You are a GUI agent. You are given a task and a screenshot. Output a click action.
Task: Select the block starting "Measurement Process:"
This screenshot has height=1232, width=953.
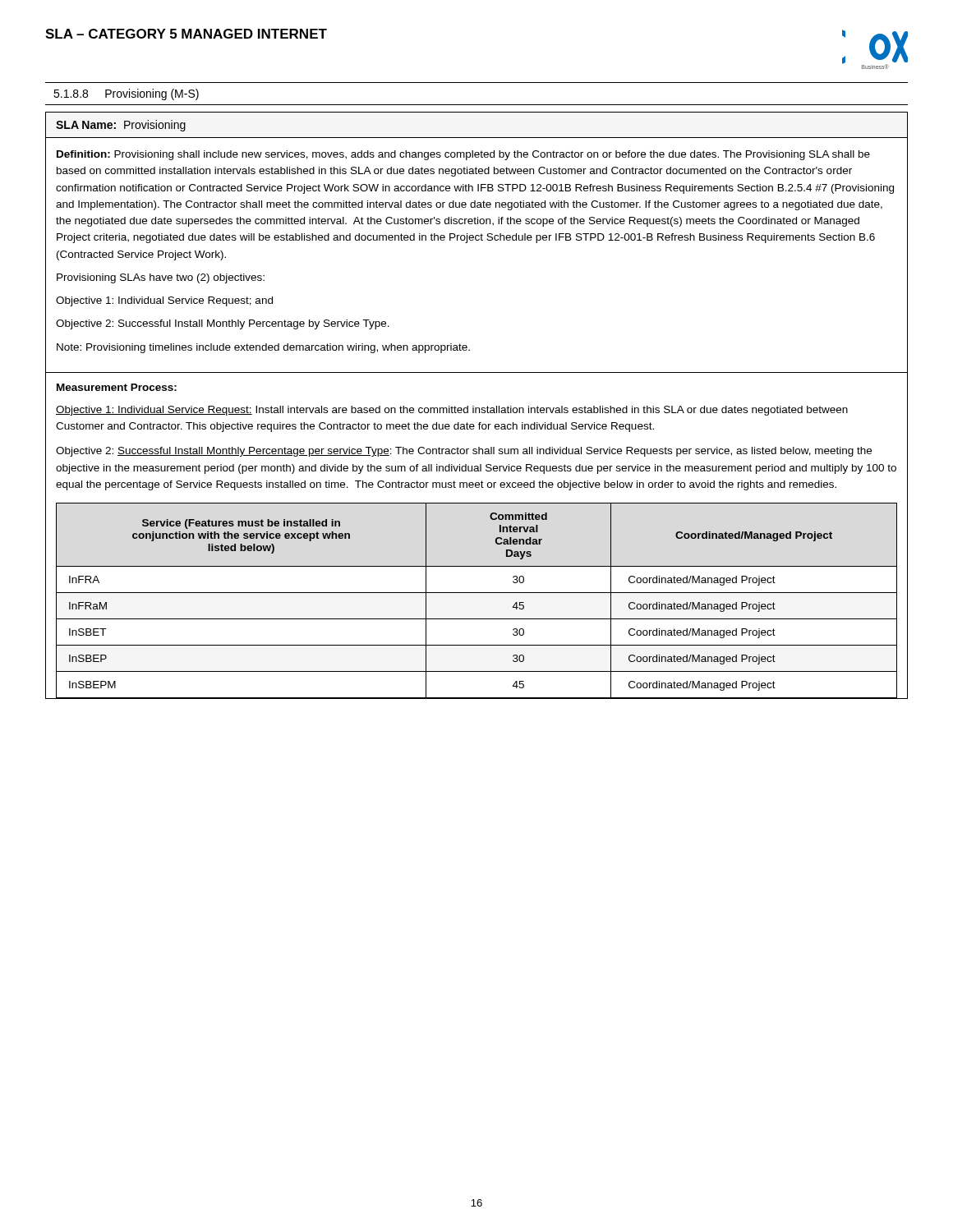(x=117, y=387)
